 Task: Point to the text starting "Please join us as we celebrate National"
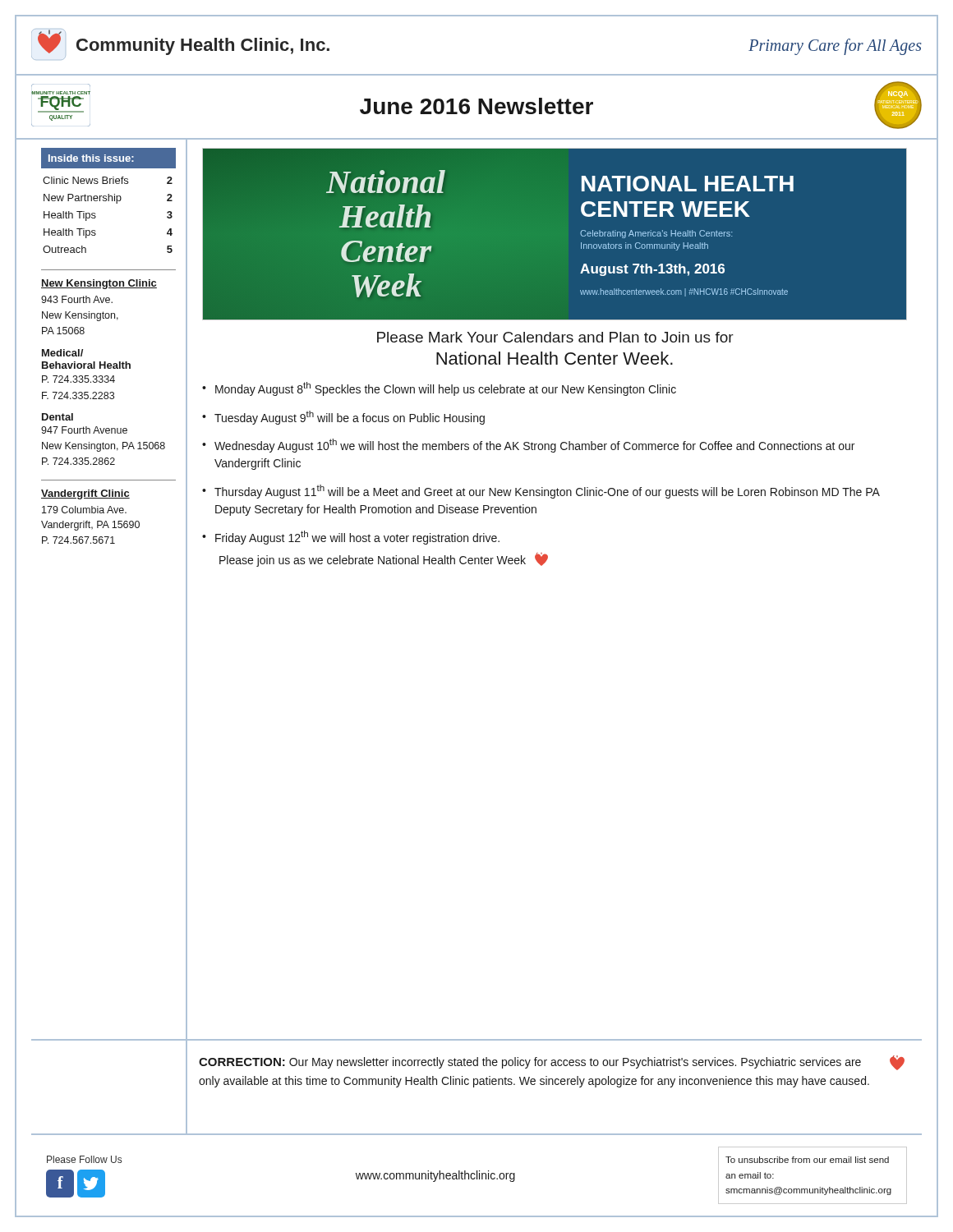pos(384,560)
